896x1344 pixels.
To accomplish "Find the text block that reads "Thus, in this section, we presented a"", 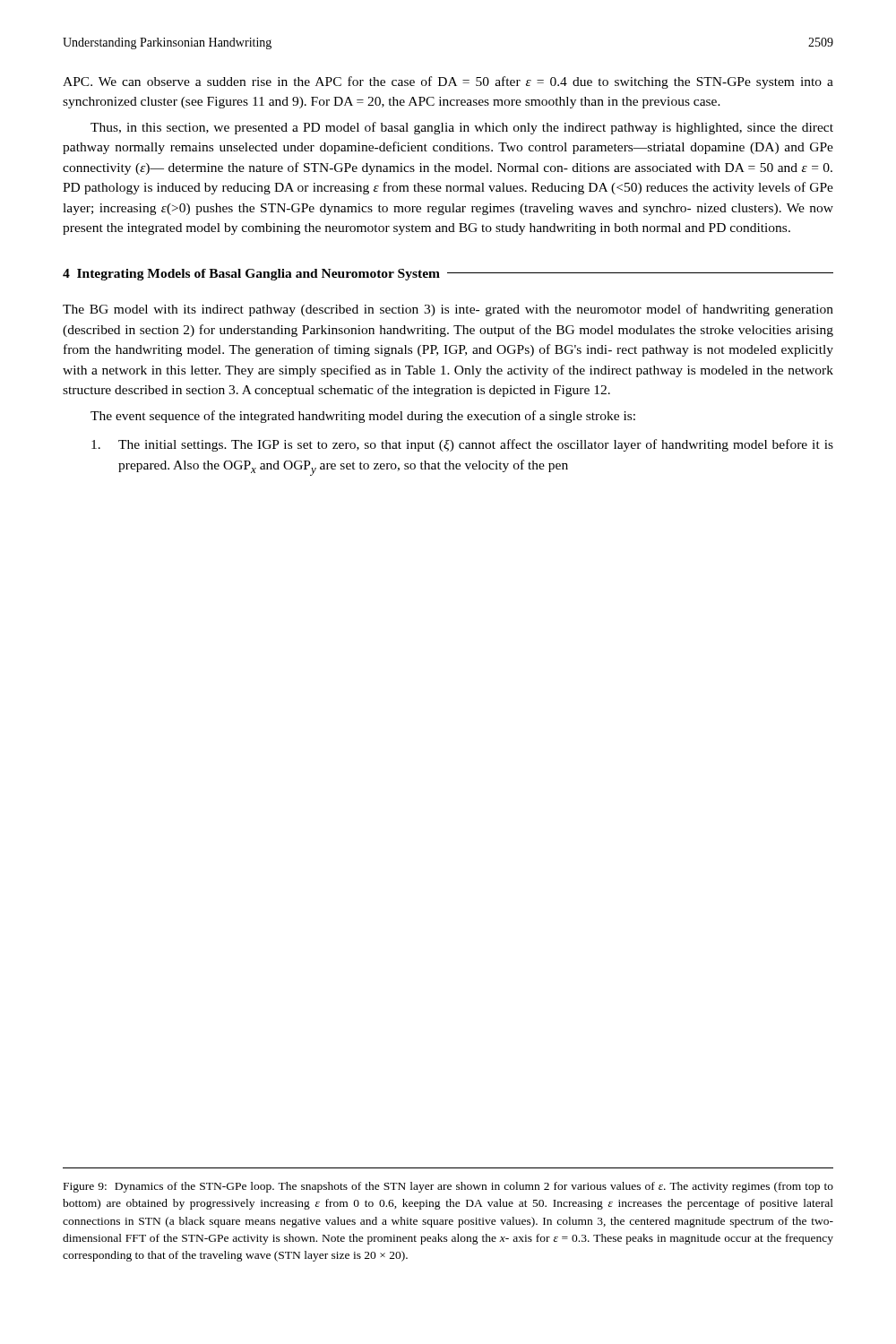I will coord(448,177).
